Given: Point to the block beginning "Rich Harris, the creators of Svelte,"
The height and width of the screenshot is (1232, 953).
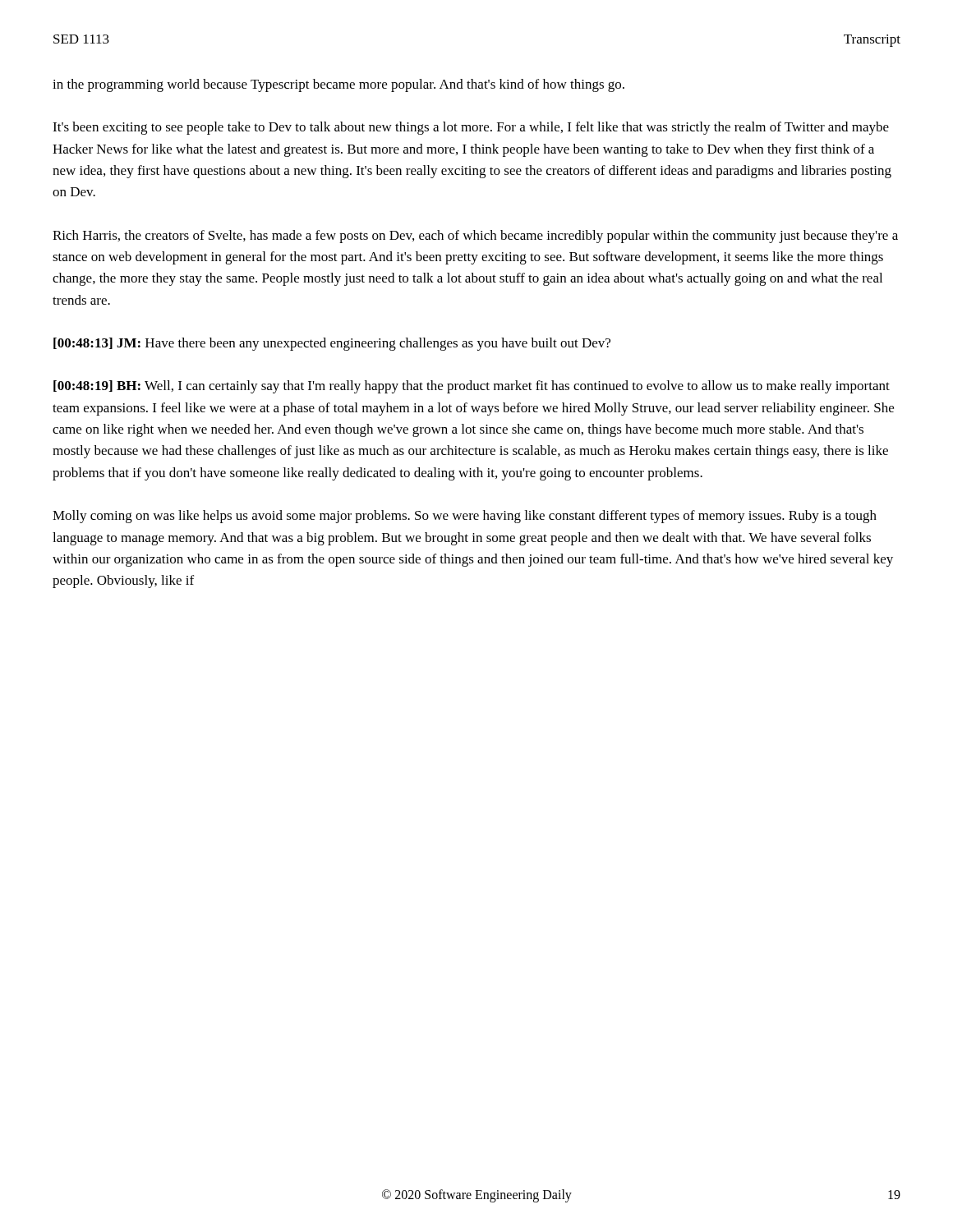Looking at the screenshot, I should coord(475,268).
